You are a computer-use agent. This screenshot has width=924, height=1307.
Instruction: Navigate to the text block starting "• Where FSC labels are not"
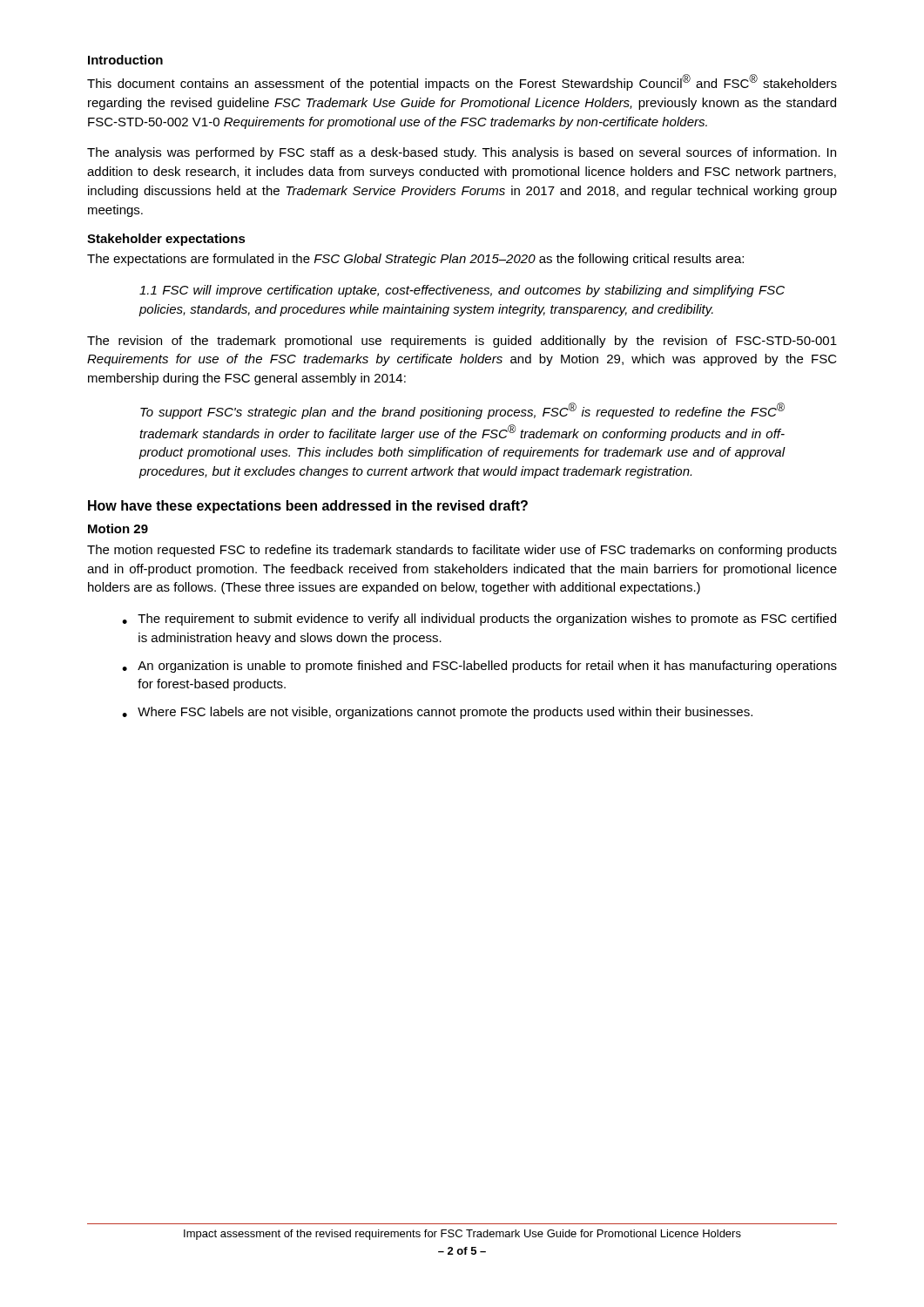[x=479, y=715]
